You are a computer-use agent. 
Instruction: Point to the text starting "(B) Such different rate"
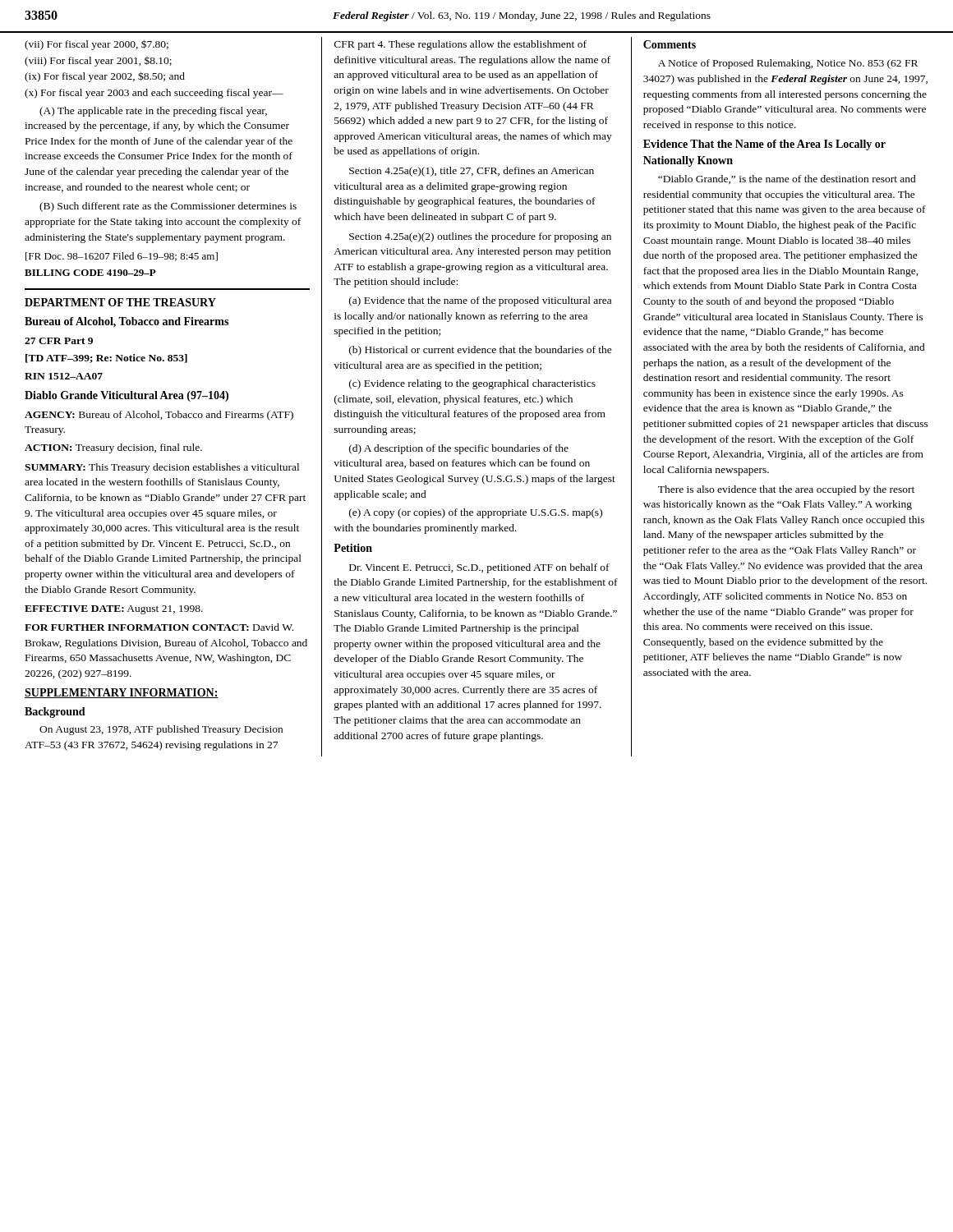163,221
